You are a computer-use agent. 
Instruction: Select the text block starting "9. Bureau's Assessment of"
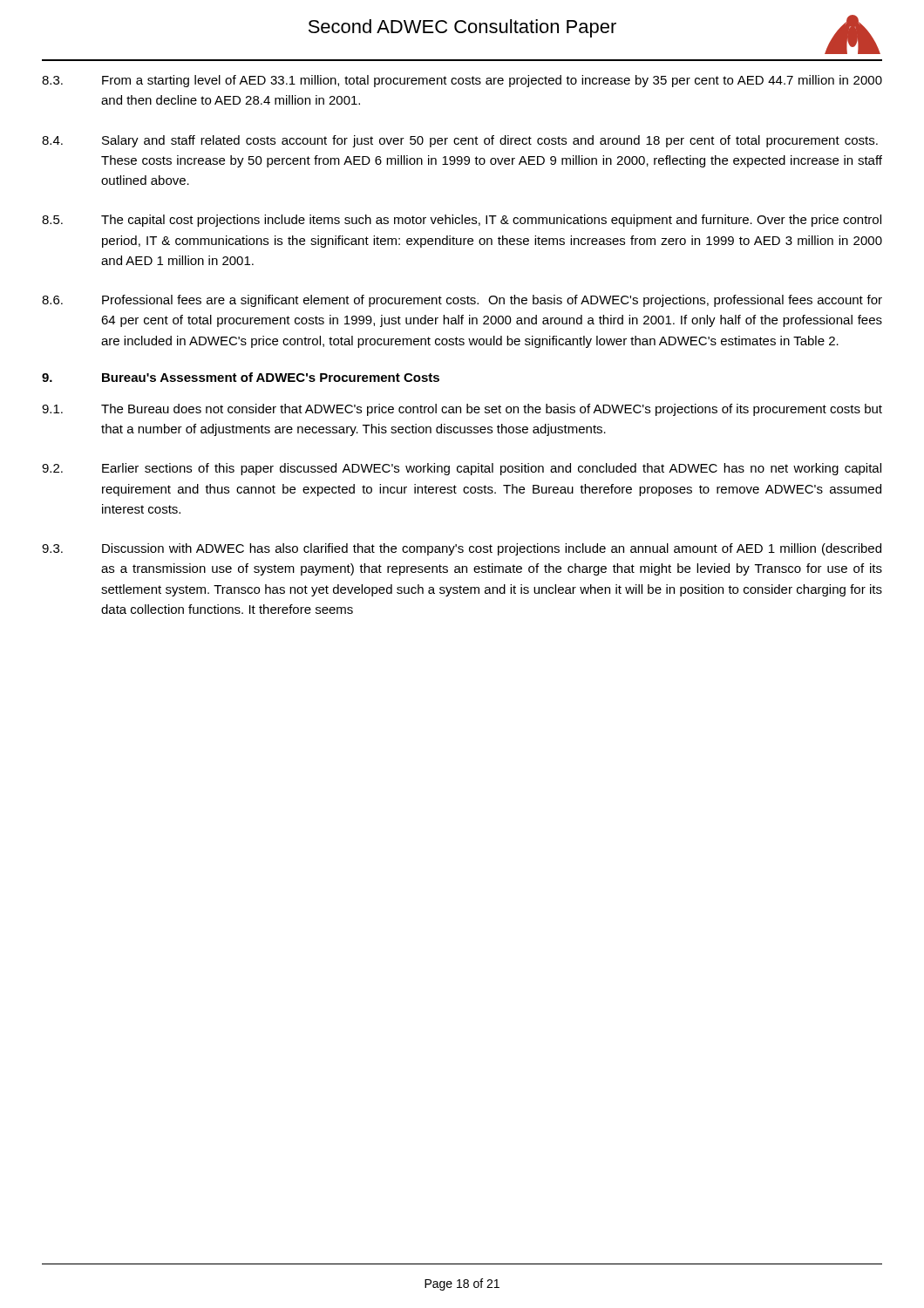(241, 377)
